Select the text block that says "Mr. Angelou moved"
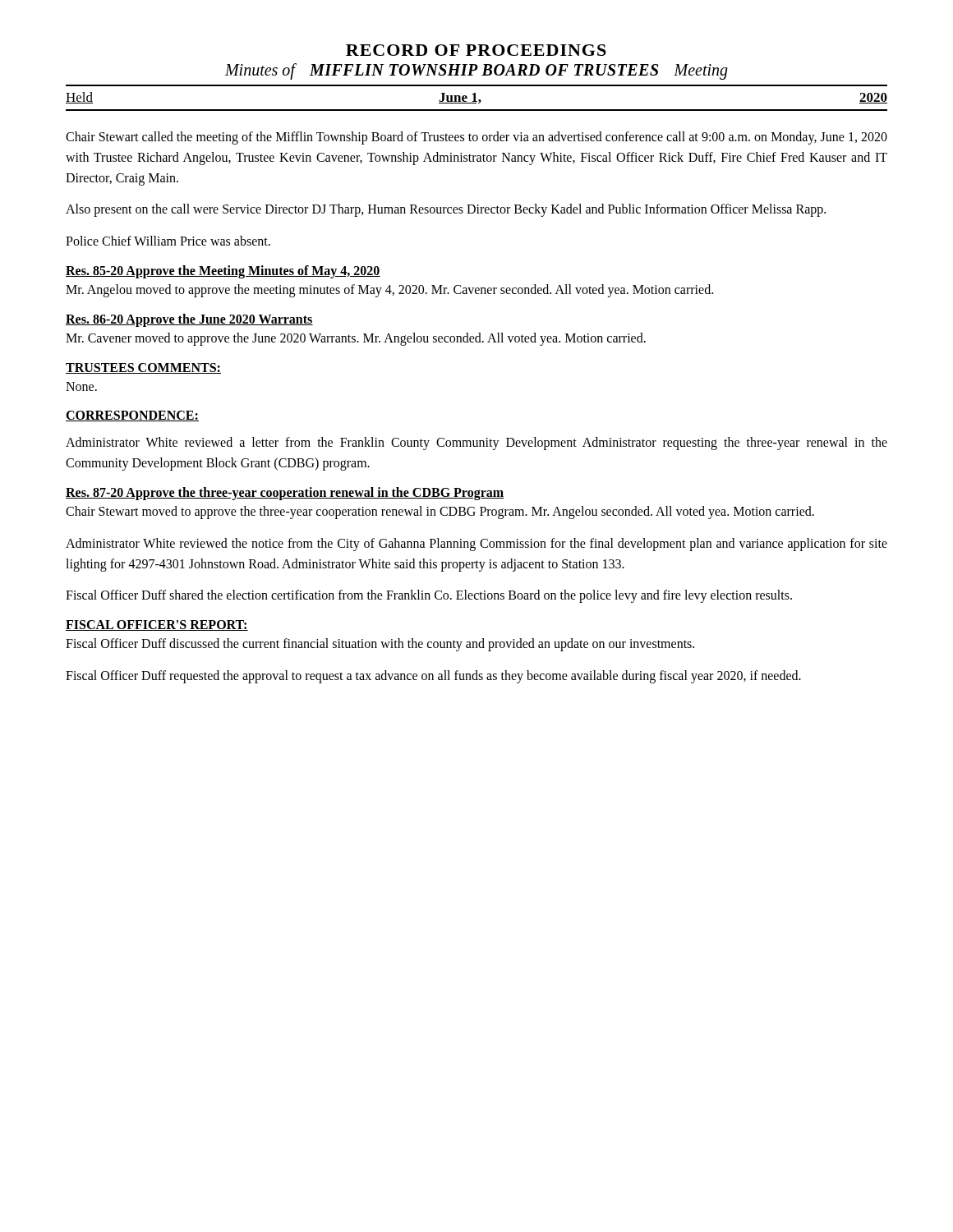 point(390,290)
